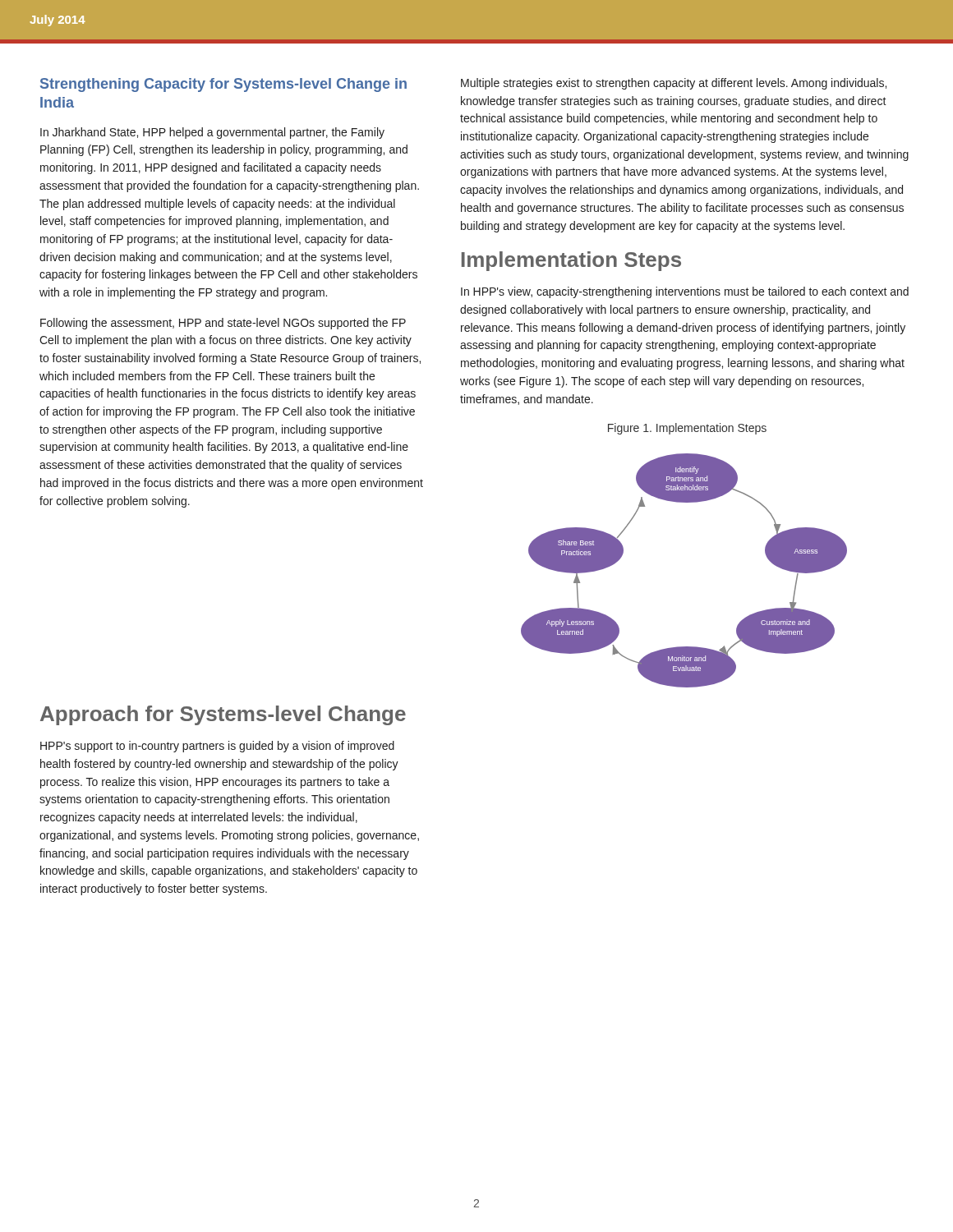Select the caption that says "Figure 1. Implementation Steps"
The image size is (953, 1232).
coord(687,428)
